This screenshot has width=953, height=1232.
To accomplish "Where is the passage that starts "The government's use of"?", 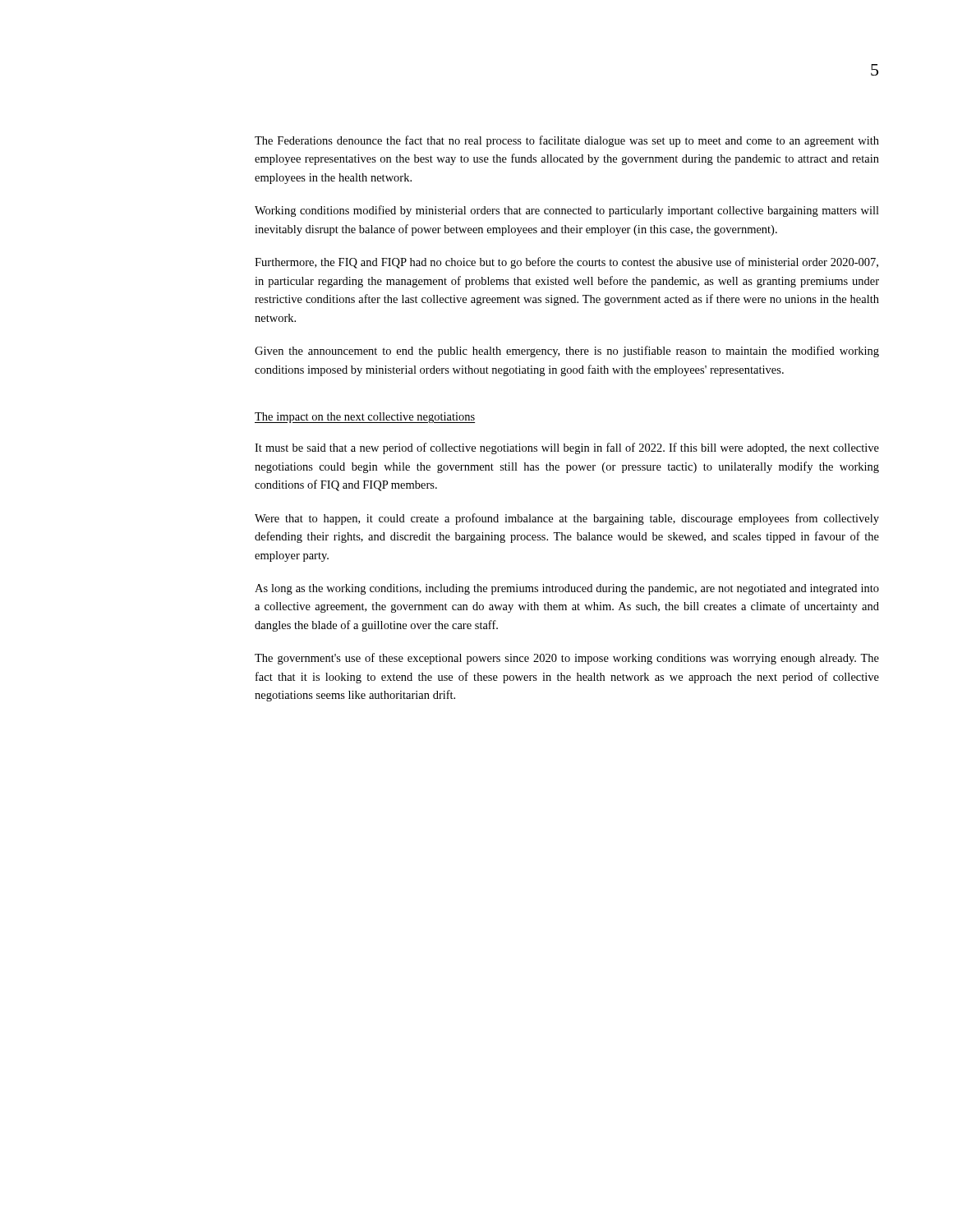I will coord(567,677).
